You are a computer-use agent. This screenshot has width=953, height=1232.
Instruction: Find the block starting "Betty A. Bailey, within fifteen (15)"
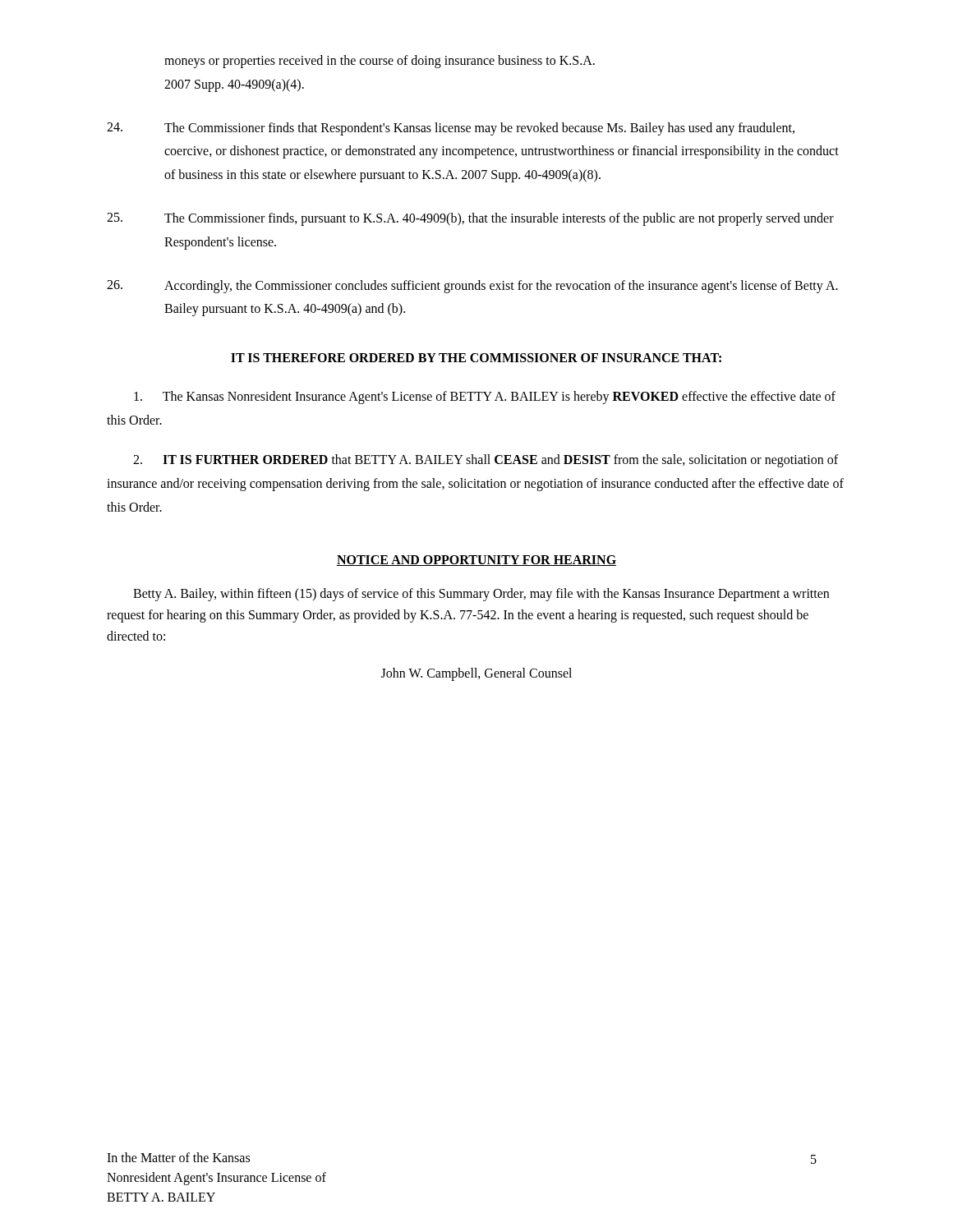point(468,615)
